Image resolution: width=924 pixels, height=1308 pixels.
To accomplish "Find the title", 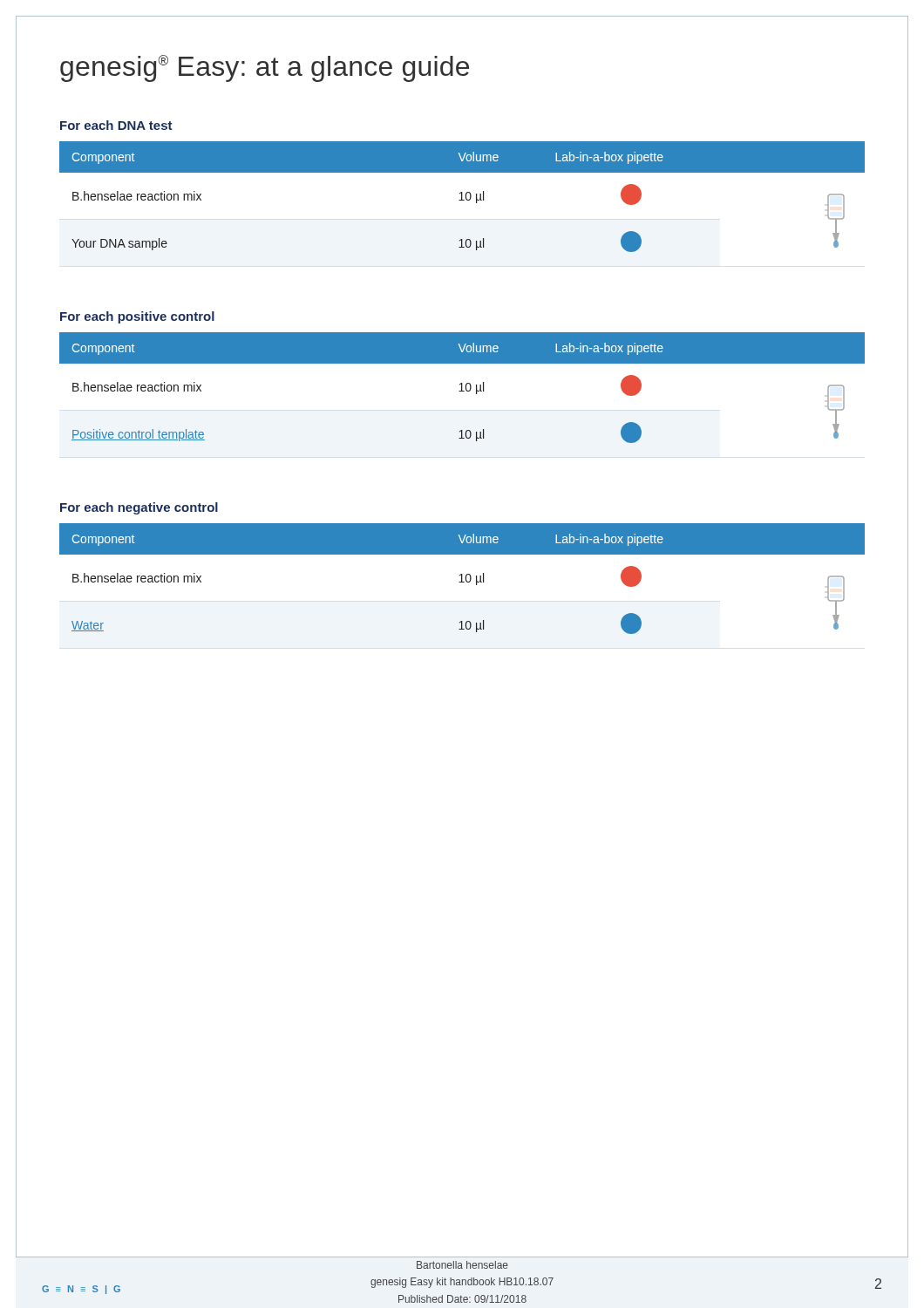I will coord(265,66).
